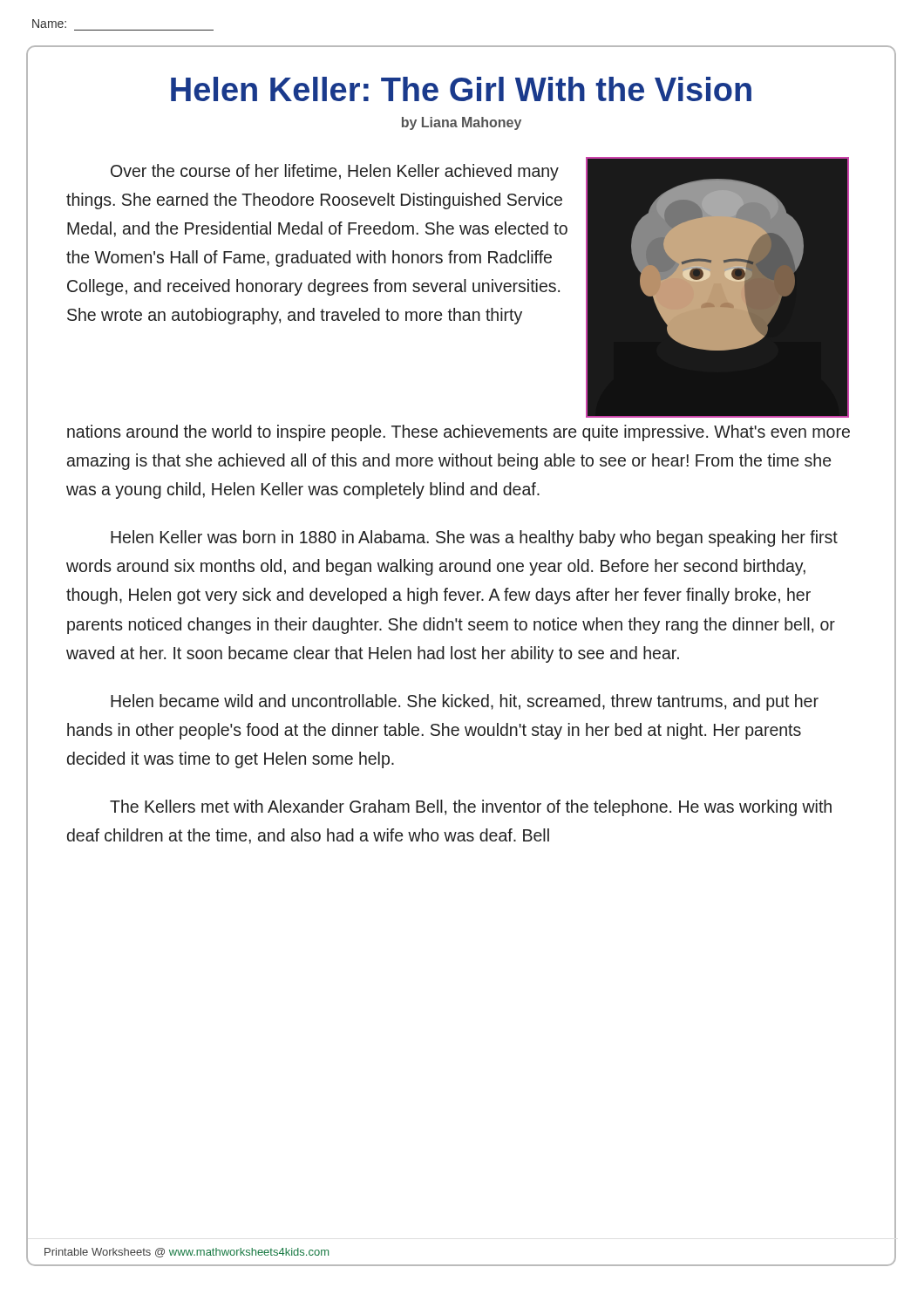The image size is (924, 1308).
Task: Find the text starting "Helen became wild and uncontrollable. She"
Action: [x=461, y=730]
